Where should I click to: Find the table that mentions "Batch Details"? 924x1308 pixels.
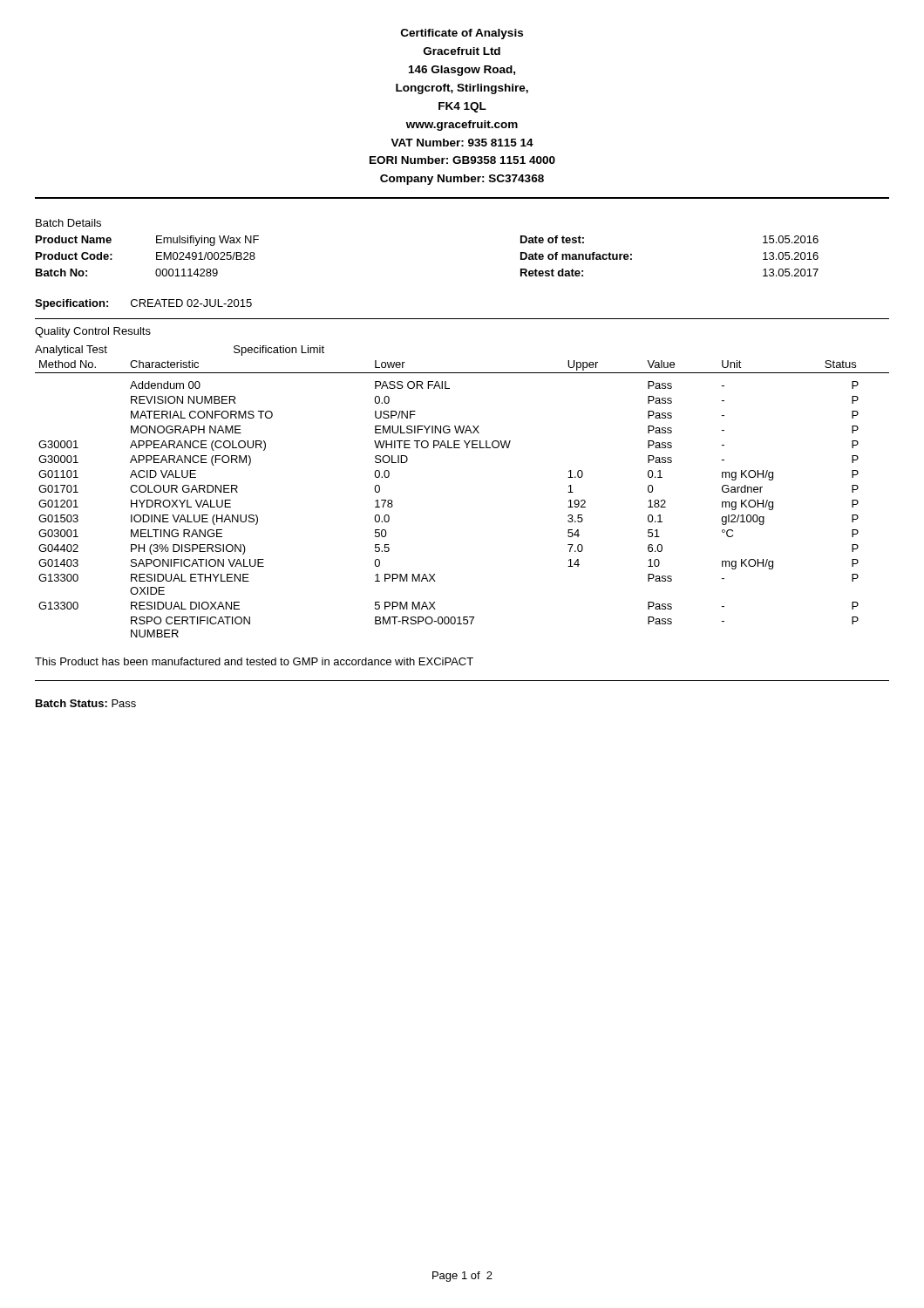point(462,248)
